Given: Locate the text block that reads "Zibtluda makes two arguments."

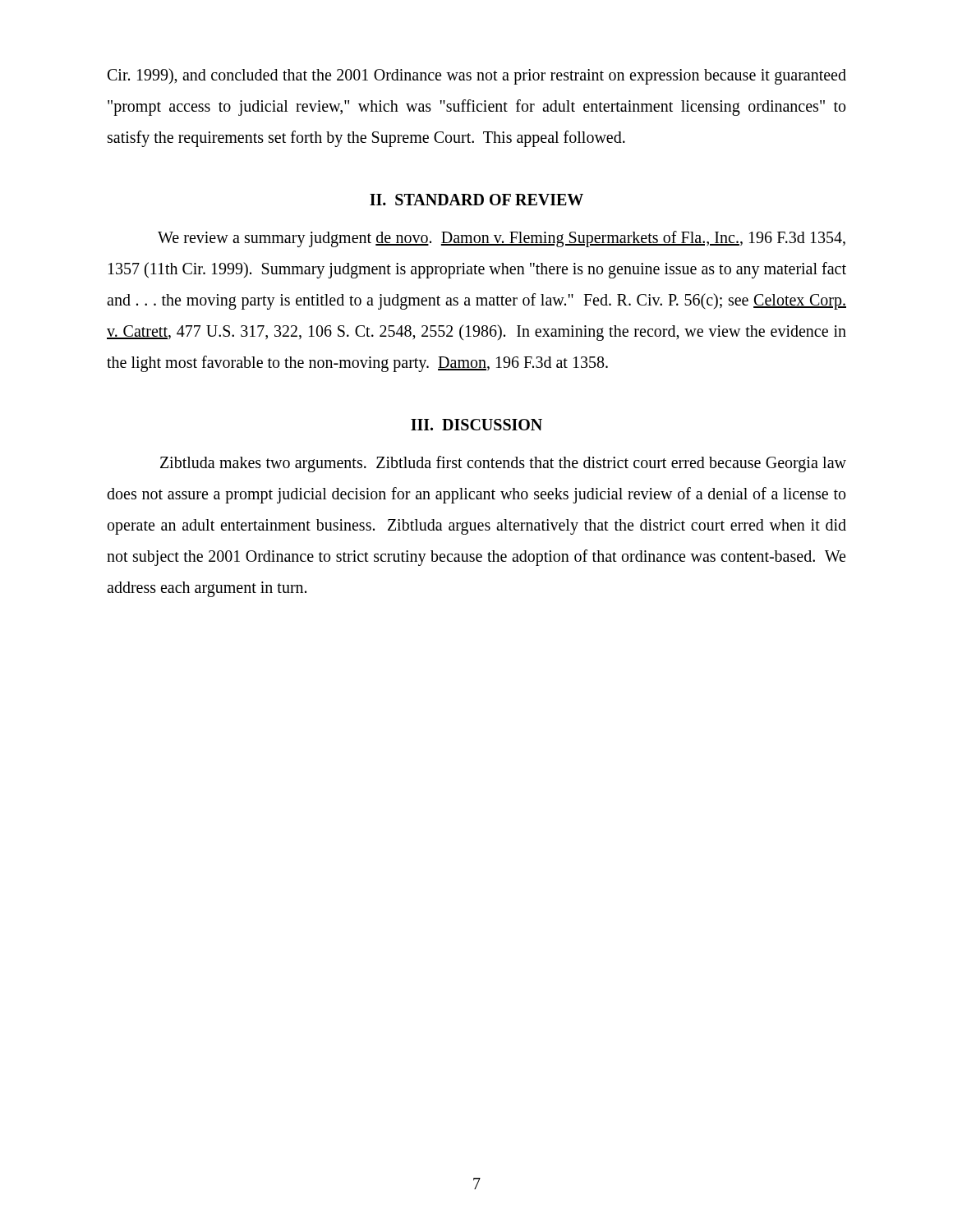Looking at the screenshot, I should click(476, 525).
